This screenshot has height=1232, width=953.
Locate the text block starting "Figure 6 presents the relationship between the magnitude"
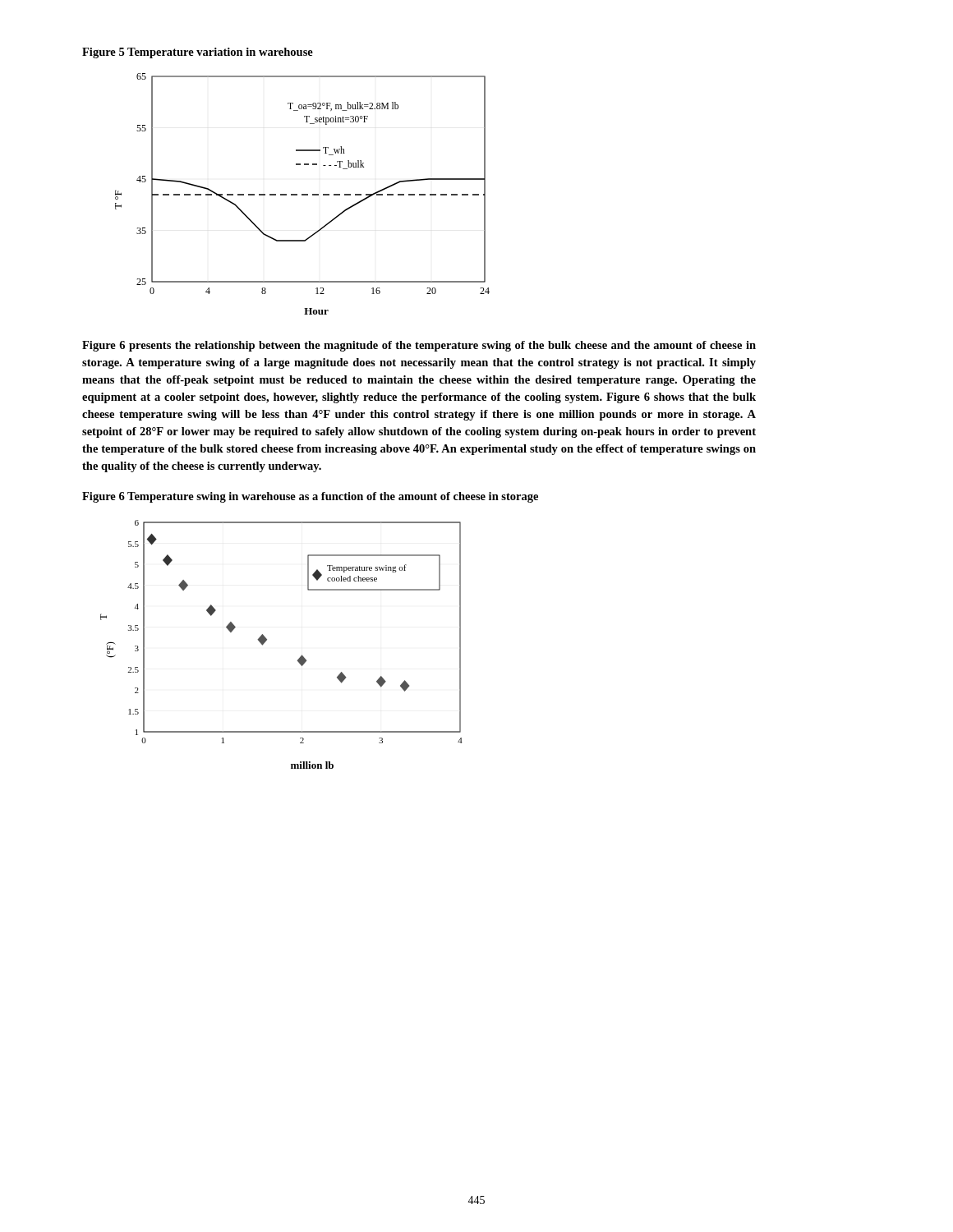[x=419, y=405]
